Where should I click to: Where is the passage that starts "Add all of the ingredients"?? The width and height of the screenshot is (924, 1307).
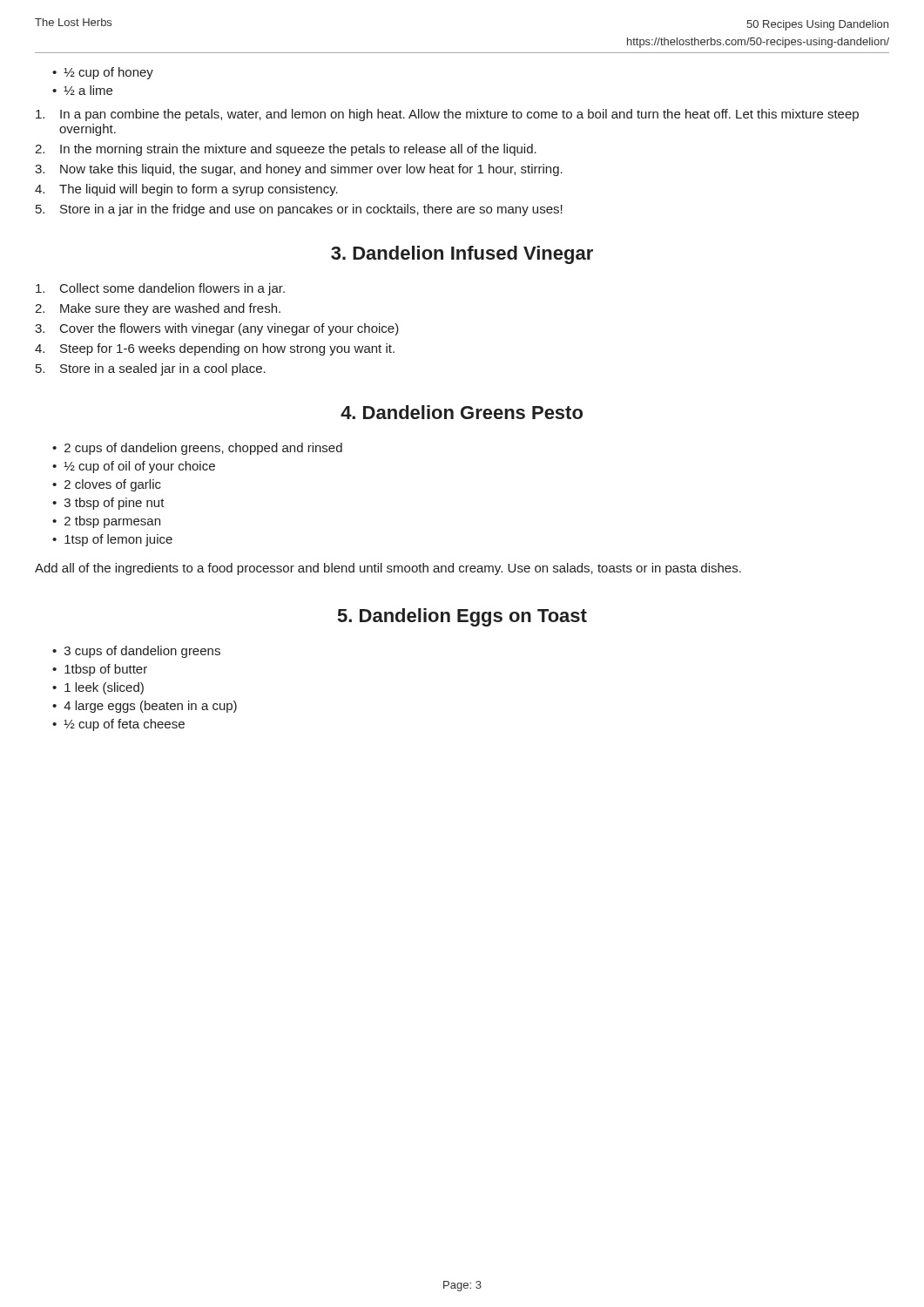(388, 568)
